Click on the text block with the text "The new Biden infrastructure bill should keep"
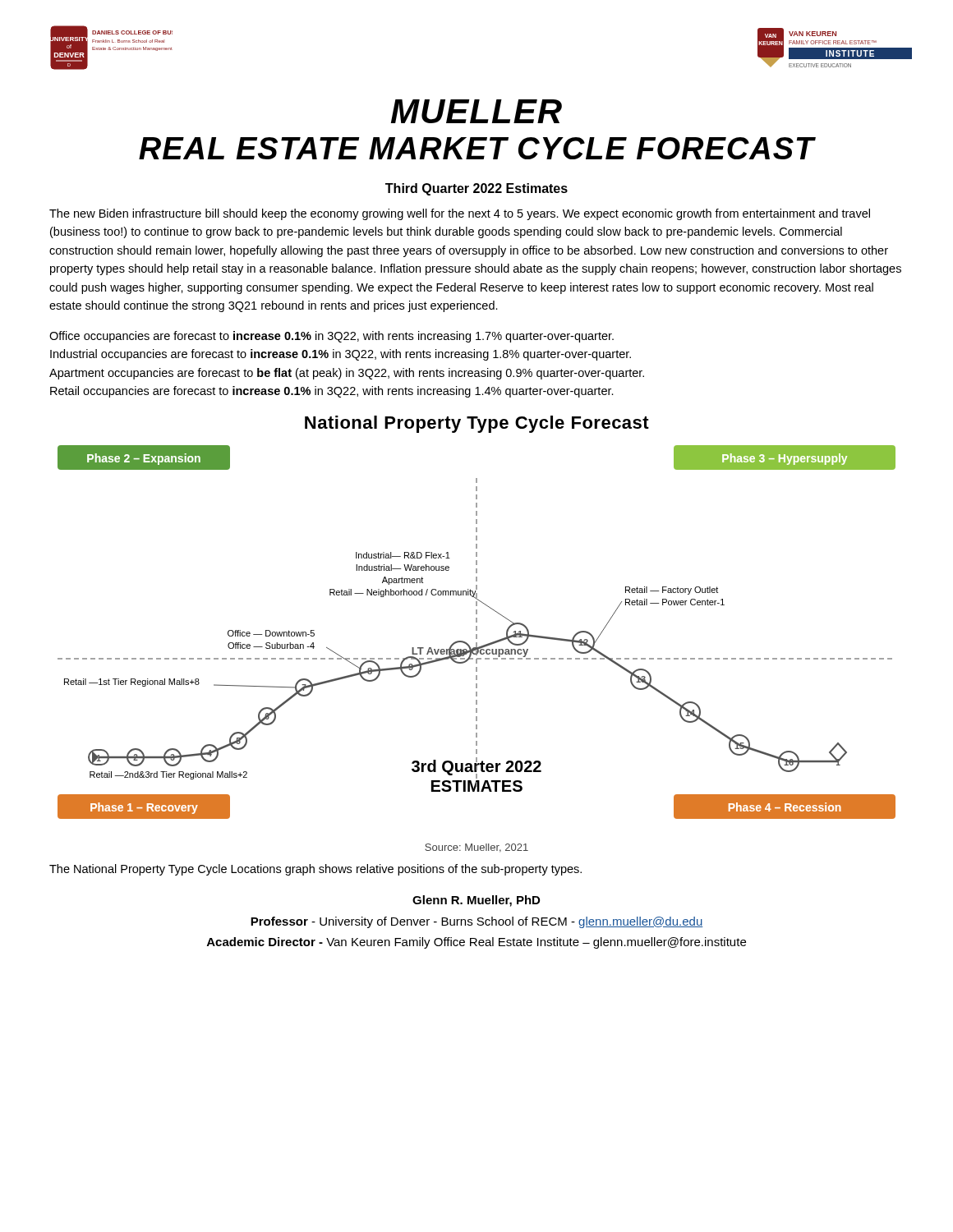The image size is (953, 1232). [475, 260]
